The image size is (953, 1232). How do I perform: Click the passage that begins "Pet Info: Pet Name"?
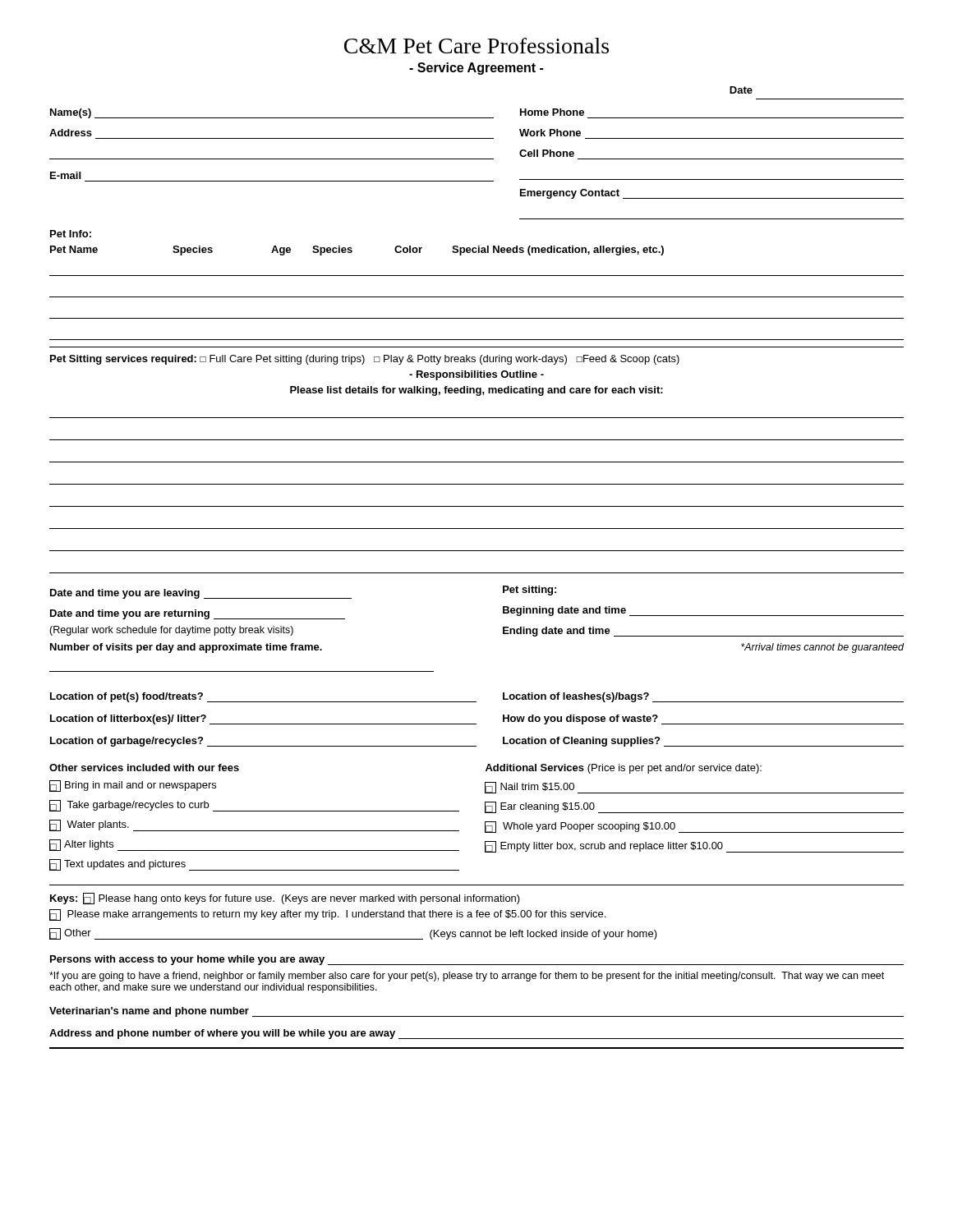coord(476,284)
